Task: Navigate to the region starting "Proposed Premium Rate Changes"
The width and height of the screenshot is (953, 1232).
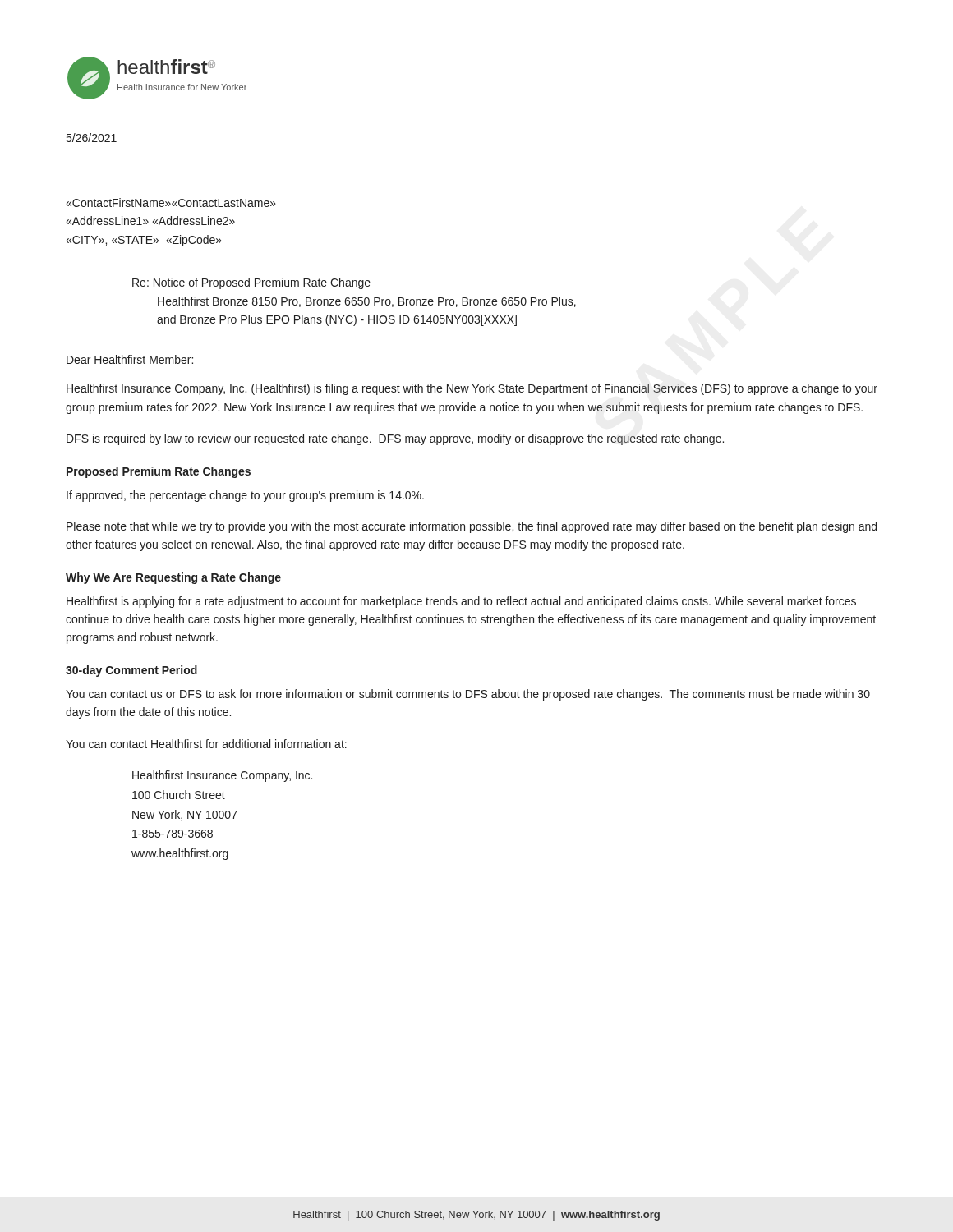Action: (158, 471)
